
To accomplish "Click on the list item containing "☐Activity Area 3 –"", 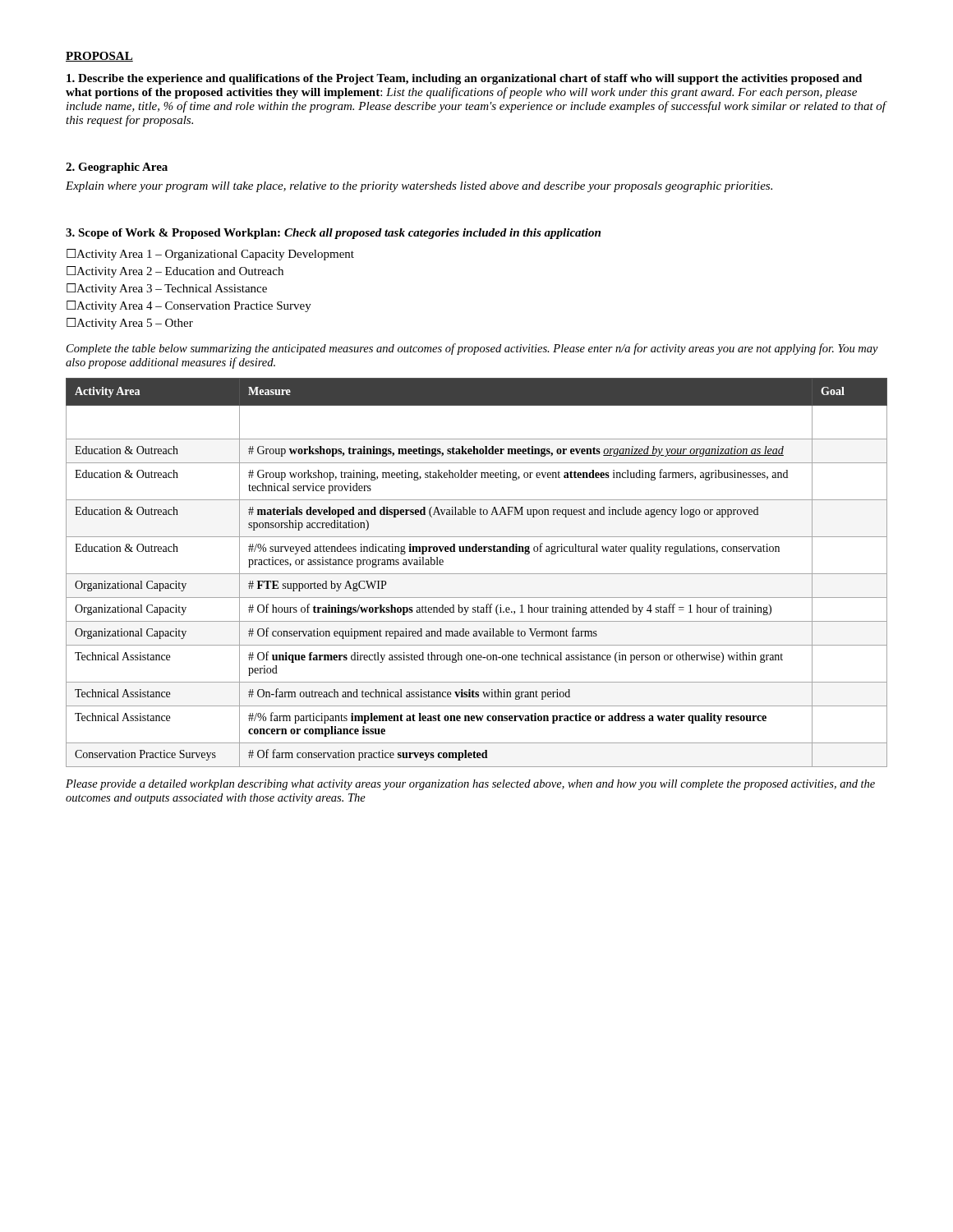I will [x=167, y=288].
